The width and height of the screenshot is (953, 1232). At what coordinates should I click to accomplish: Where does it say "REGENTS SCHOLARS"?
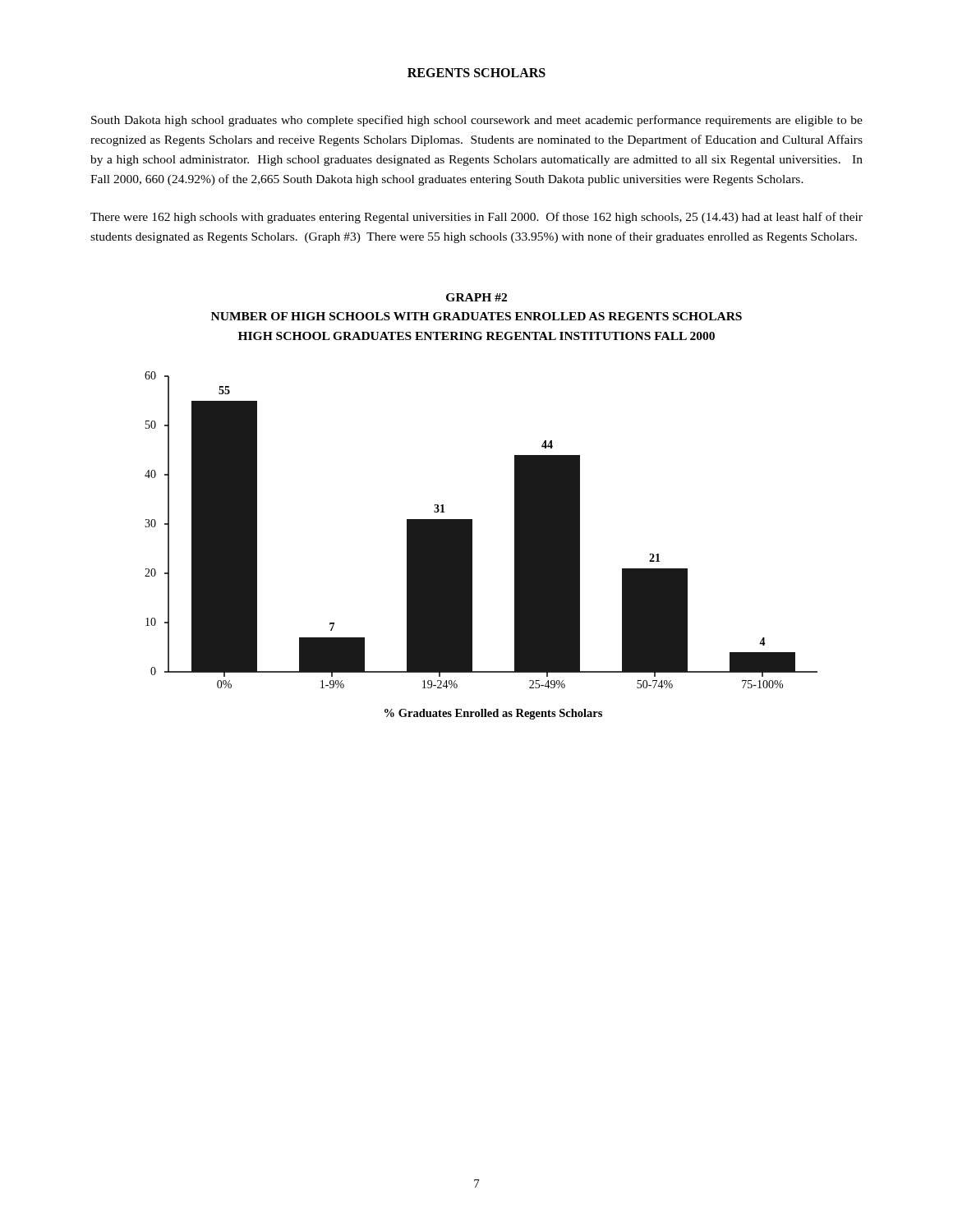[476, 73]
